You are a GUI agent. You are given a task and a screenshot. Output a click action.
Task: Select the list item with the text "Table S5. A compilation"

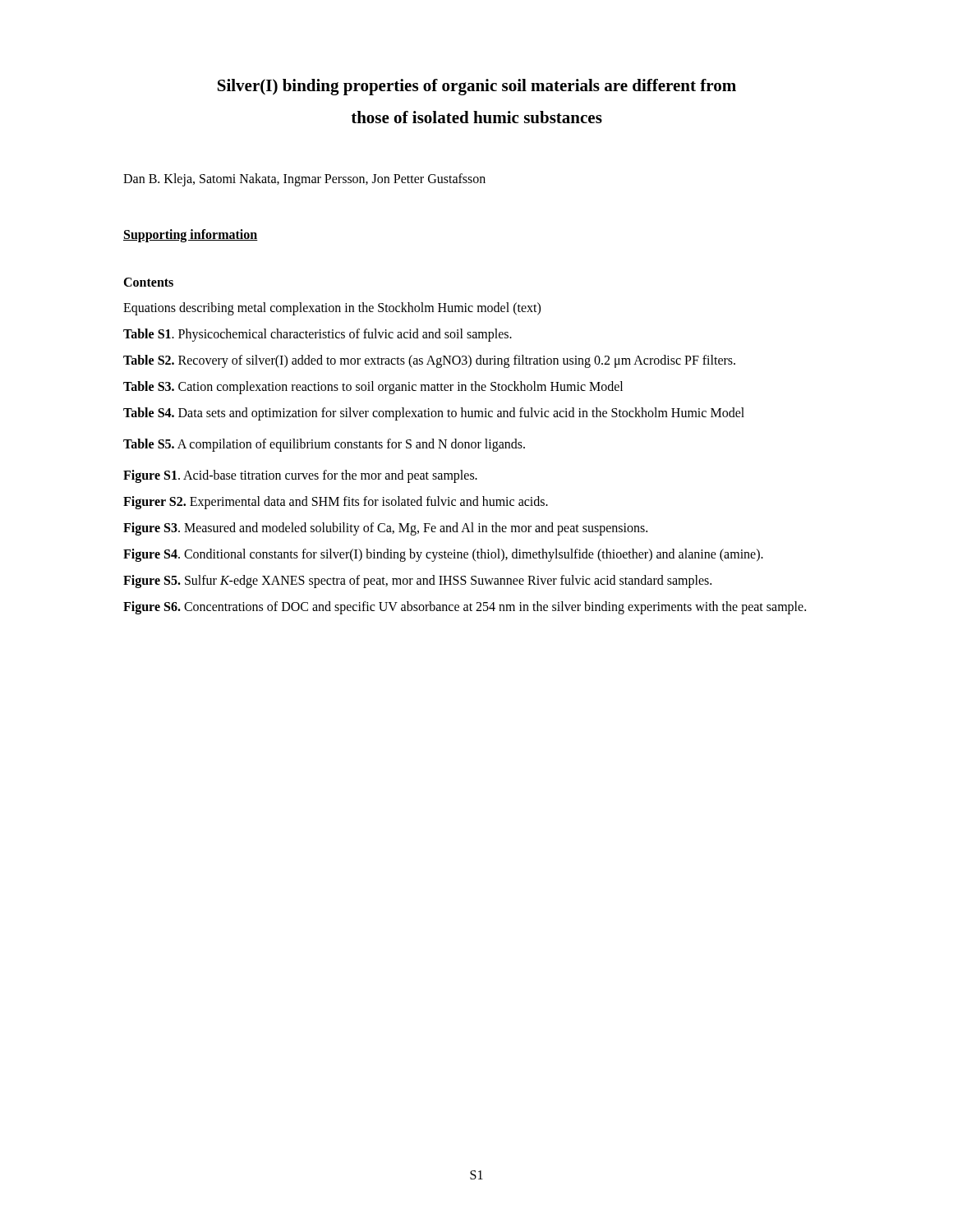pyautogui.click(x=325, y=444)
